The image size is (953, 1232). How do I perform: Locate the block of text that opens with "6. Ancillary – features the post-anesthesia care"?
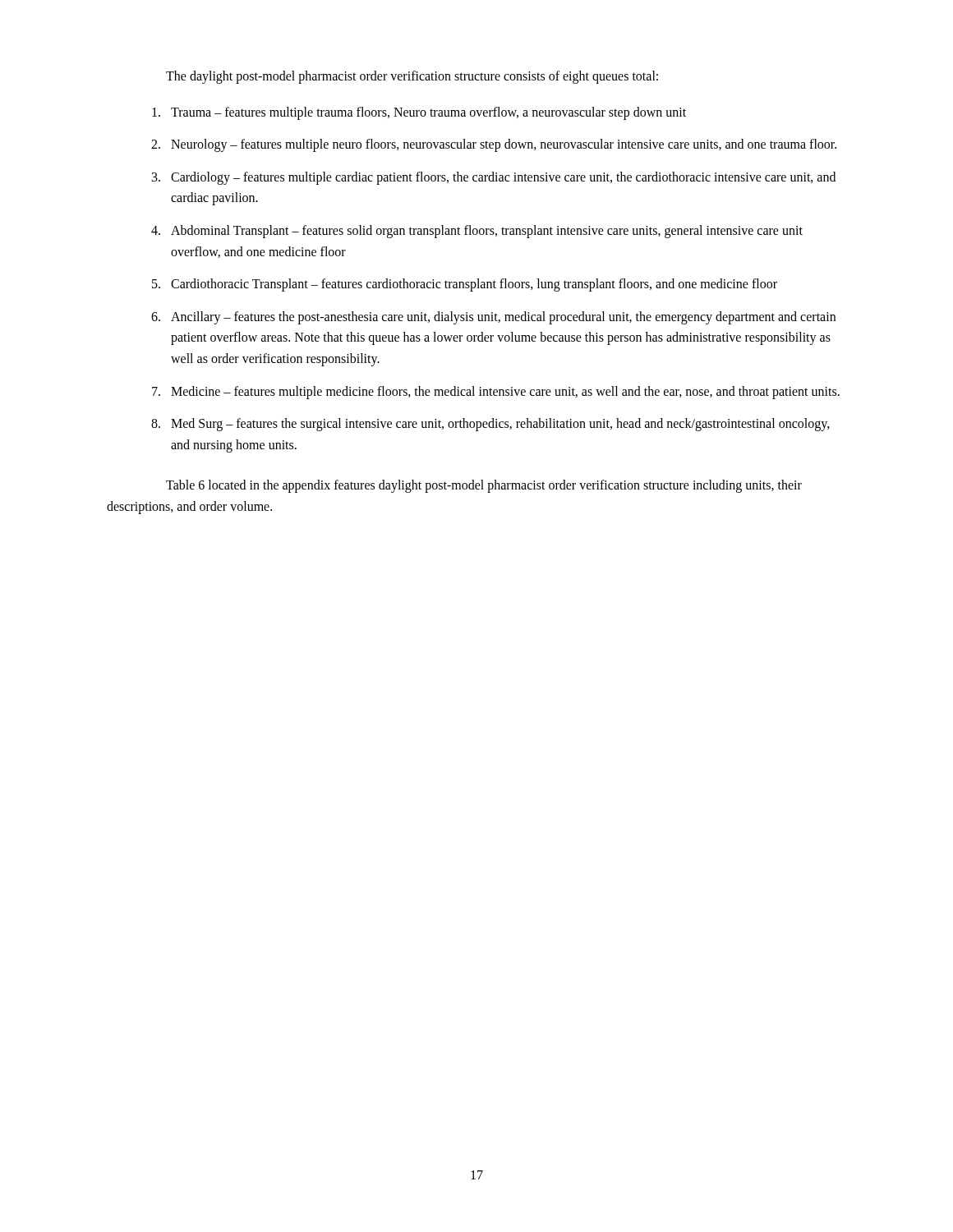[489, 338]
